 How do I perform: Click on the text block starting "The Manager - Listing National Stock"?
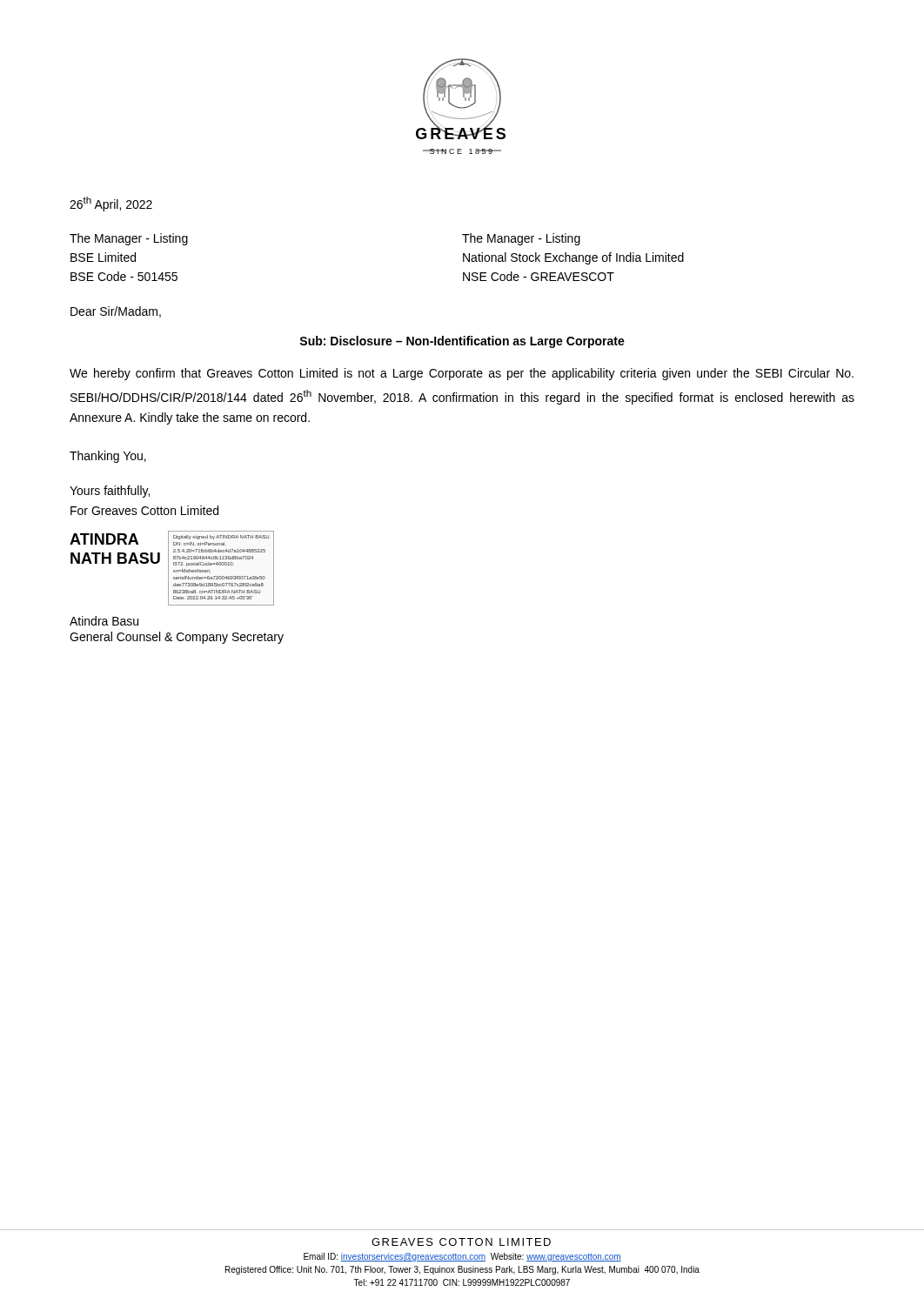tap(573, 258)
